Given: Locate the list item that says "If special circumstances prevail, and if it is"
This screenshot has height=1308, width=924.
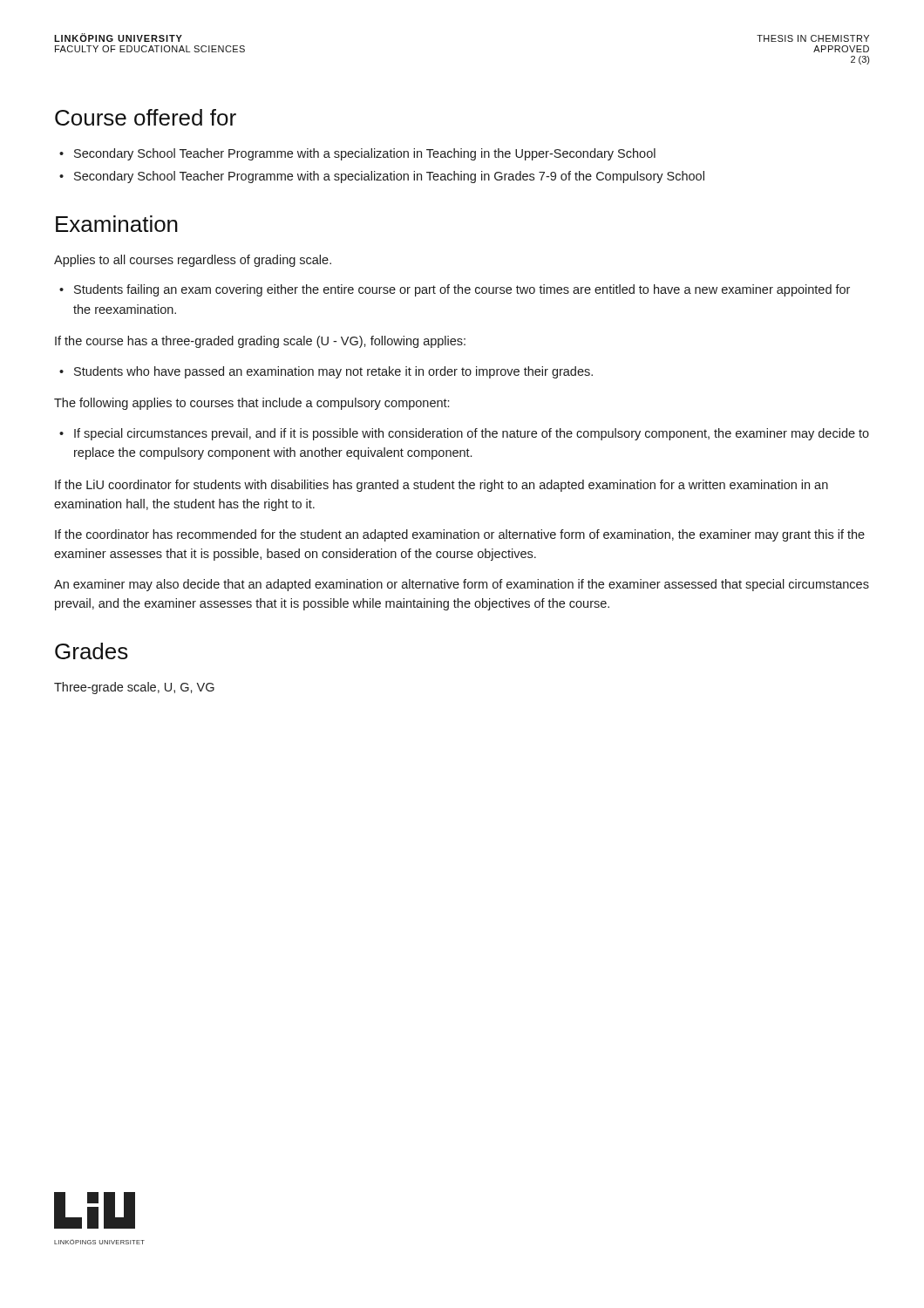Looking at the screenshot, I should tap(471, 443).
